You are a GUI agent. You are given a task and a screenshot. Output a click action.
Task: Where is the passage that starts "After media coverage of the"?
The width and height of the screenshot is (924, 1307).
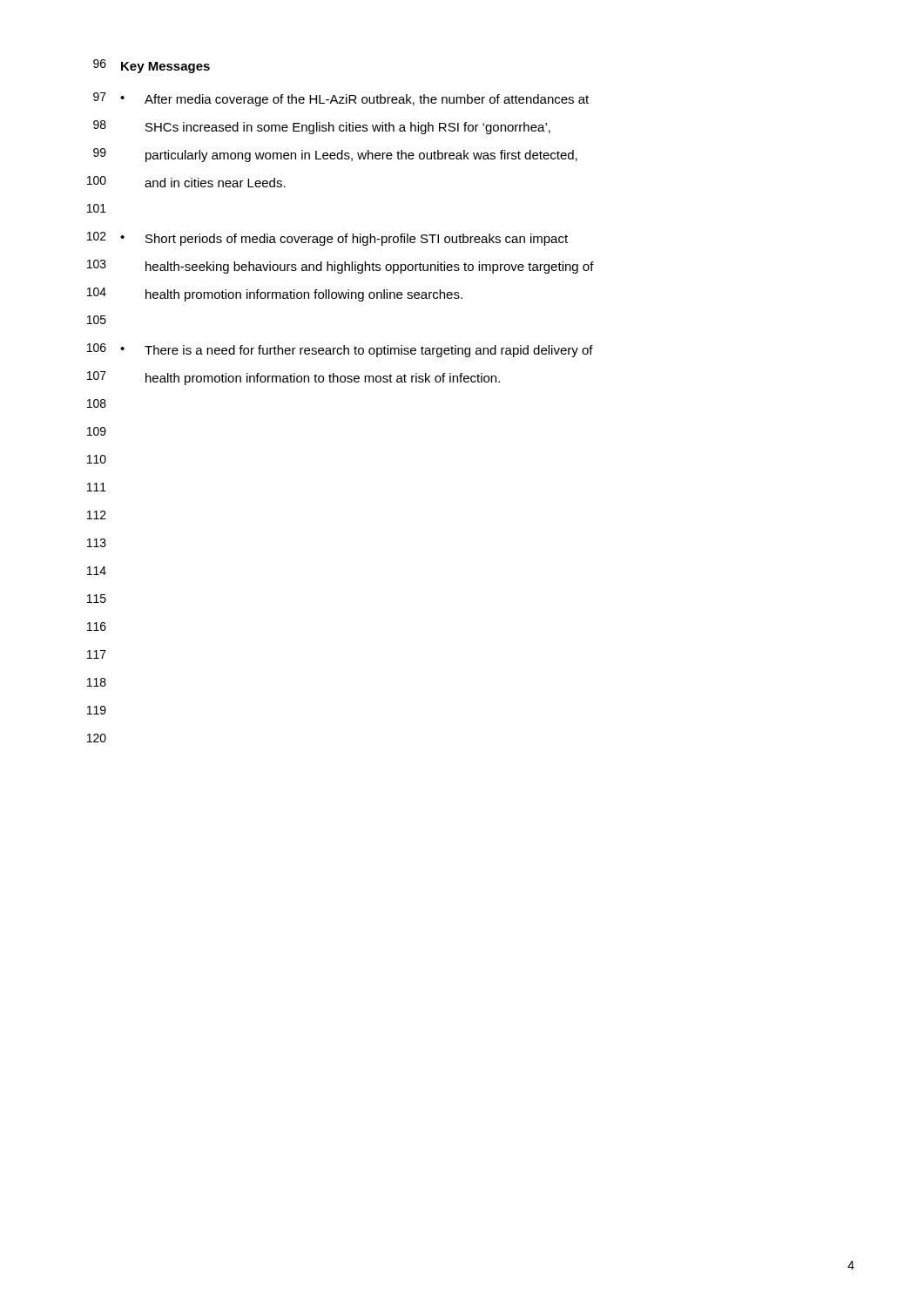click(367, 99)
